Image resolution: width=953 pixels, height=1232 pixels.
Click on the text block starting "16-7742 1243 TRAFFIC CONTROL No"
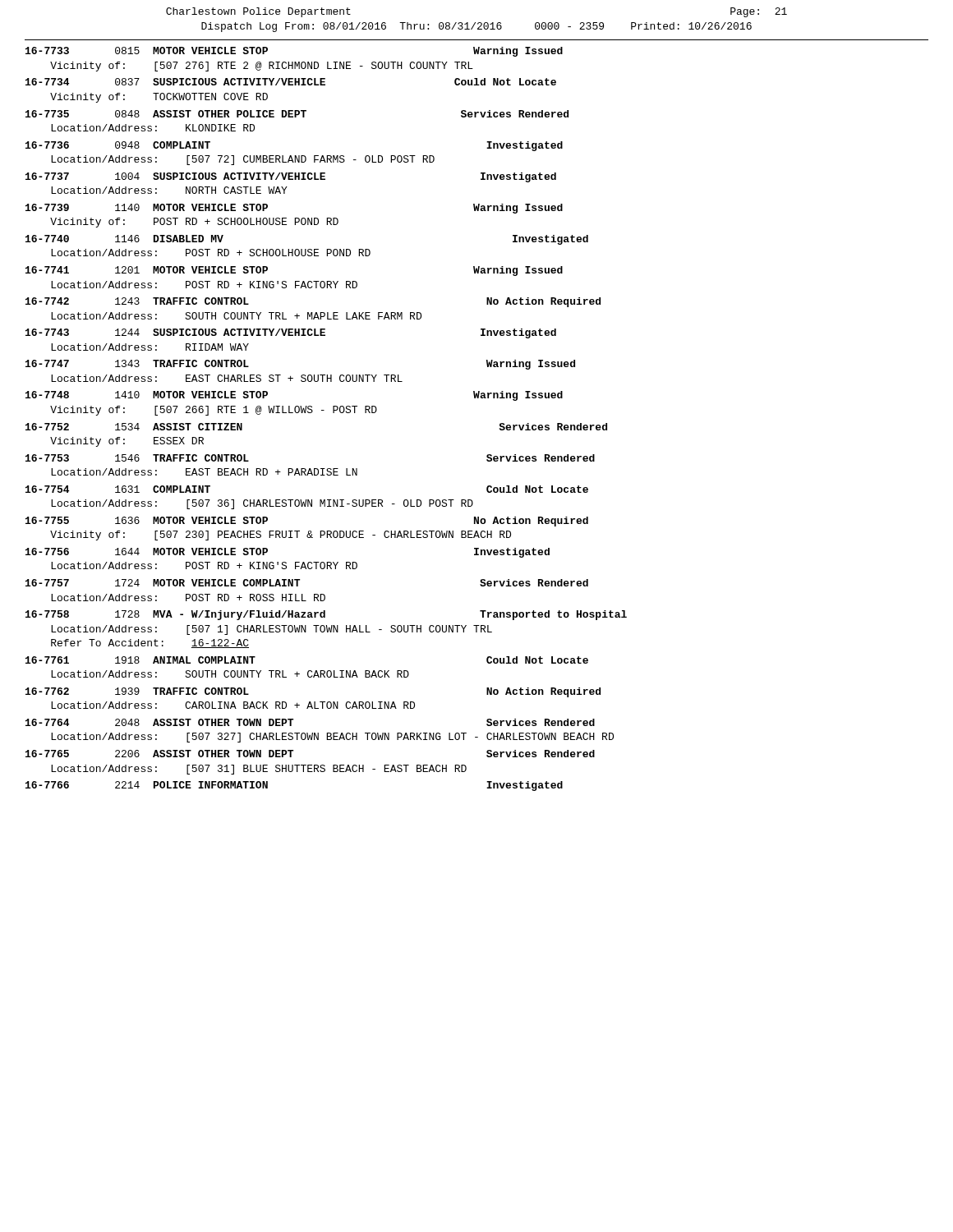(x=476, y=309)
